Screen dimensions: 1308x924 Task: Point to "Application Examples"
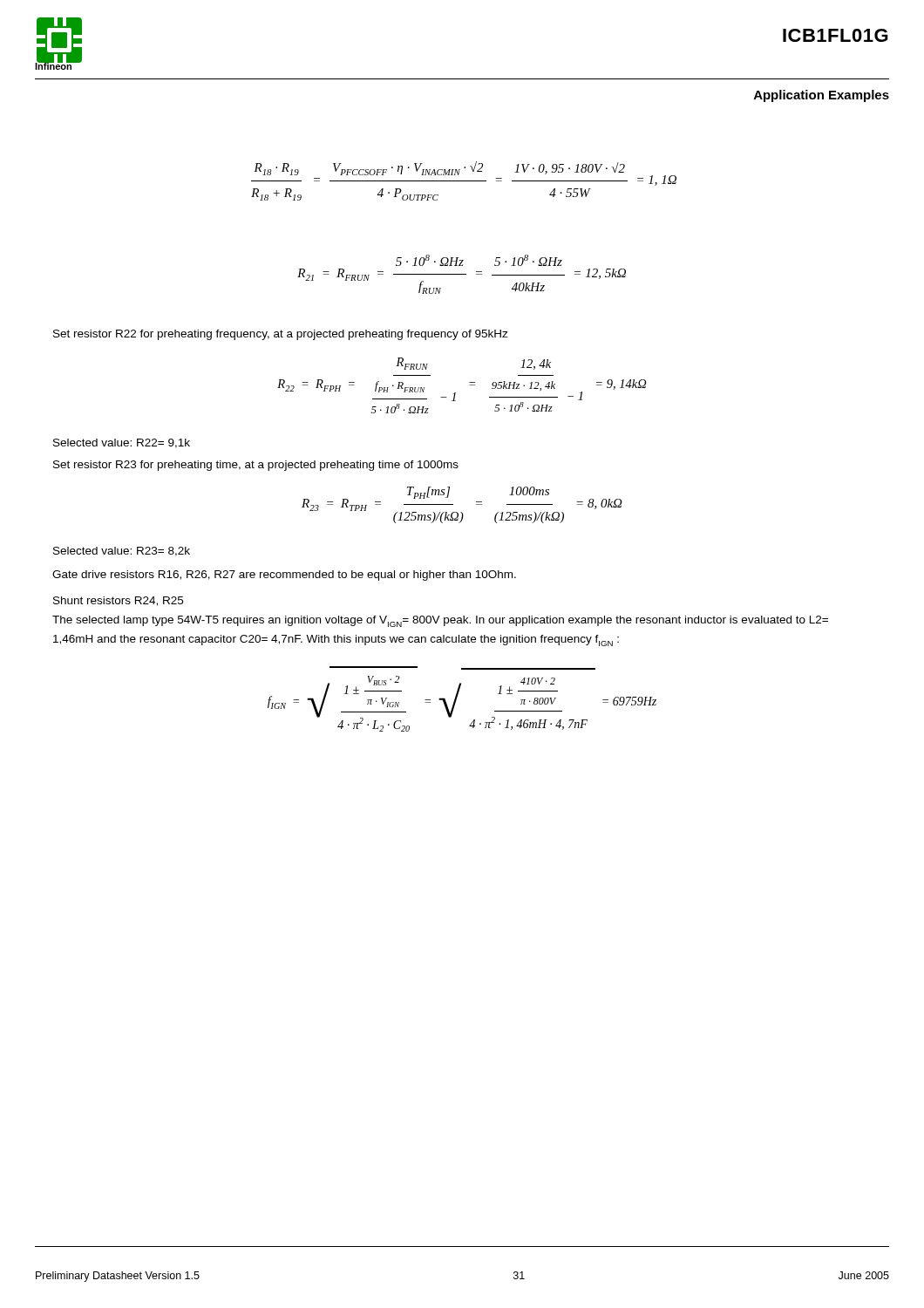click(821, 95)
